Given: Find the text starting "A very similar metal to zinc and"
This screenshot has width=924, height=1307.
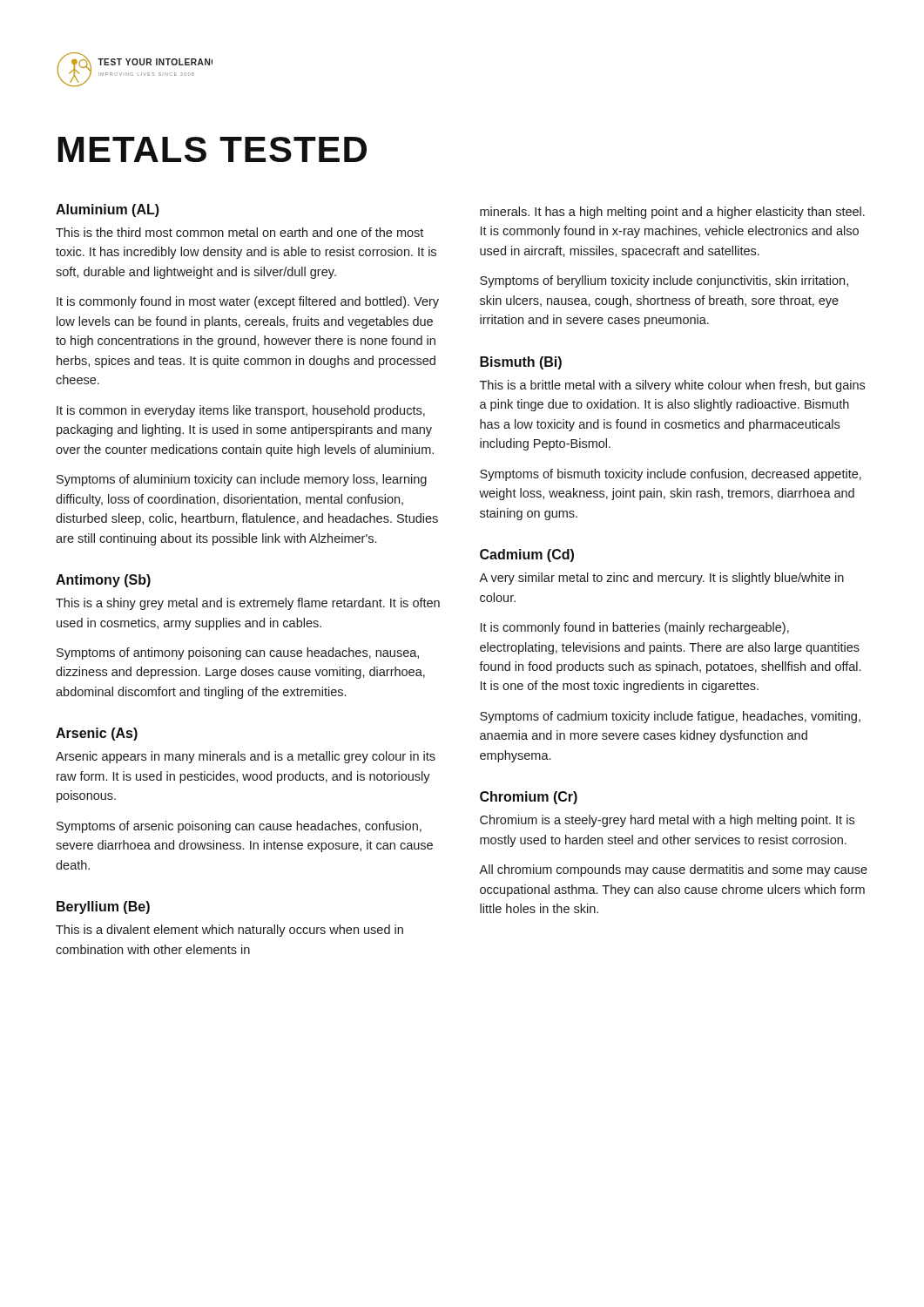Looking at the screenshot, I should (674, 588).
